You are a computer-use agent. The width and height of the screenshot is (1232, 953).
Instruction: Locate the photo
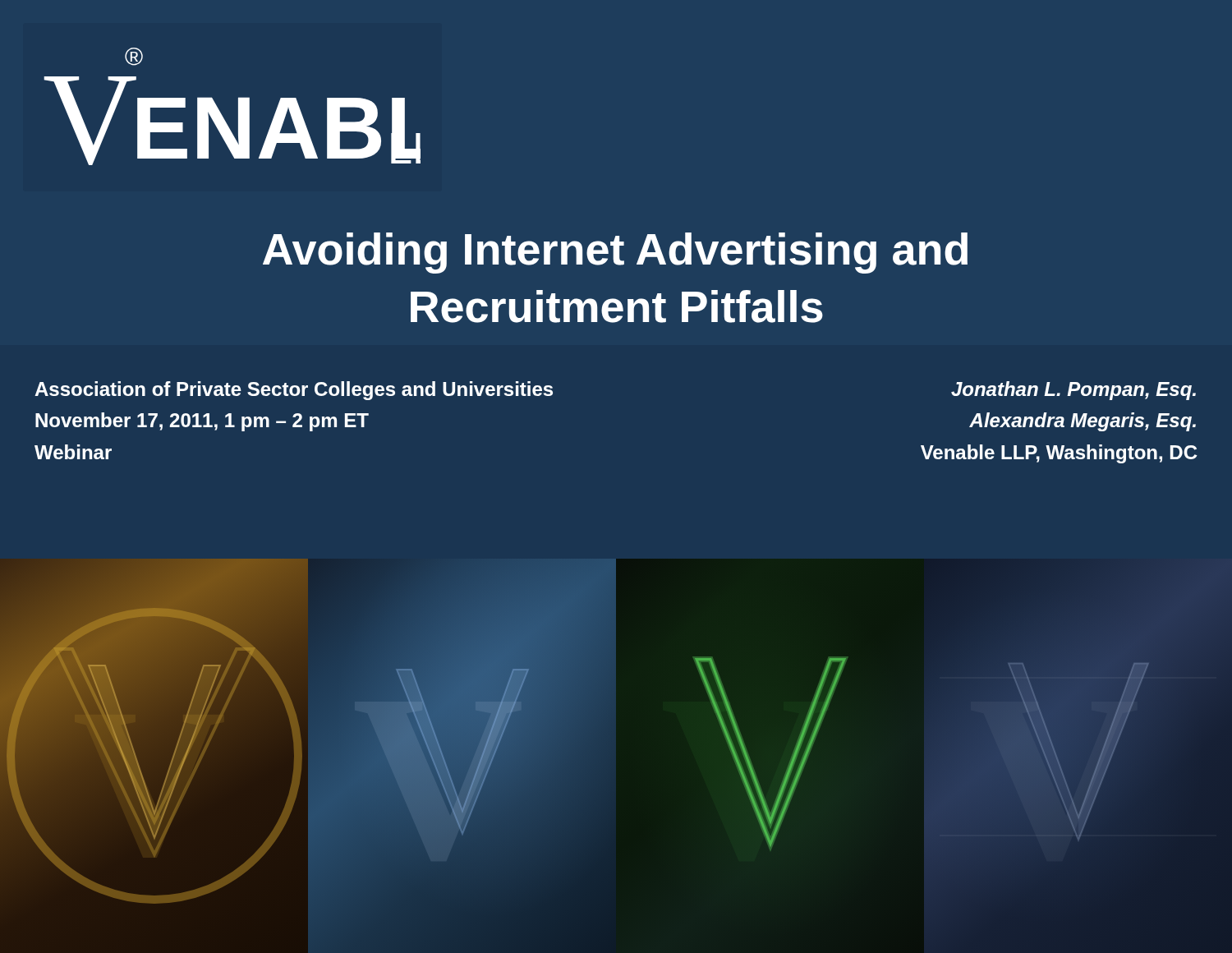[616, 756]
